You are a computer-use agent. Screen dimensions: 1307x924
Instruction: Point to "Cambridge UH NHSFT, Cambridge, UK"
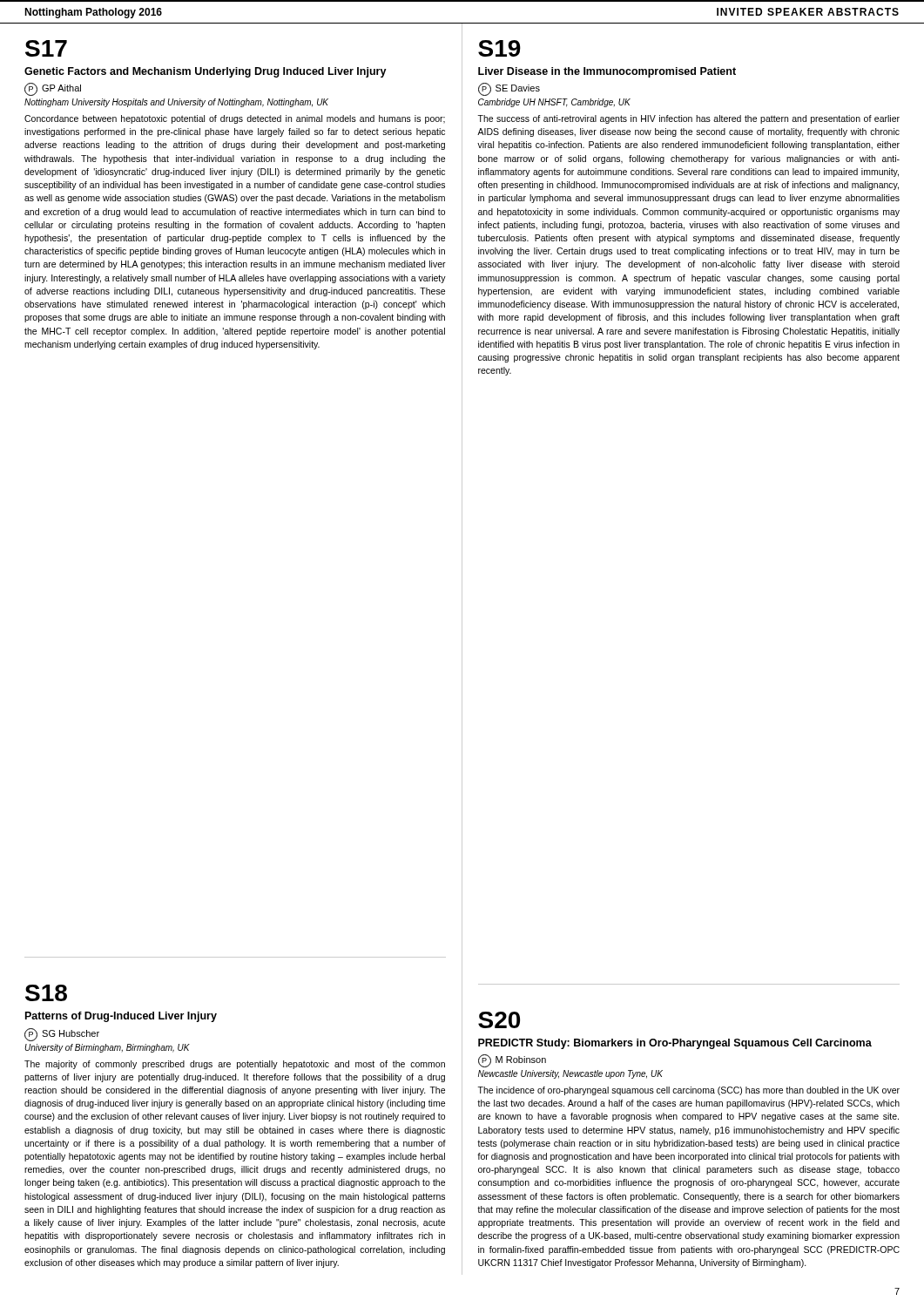554,102
